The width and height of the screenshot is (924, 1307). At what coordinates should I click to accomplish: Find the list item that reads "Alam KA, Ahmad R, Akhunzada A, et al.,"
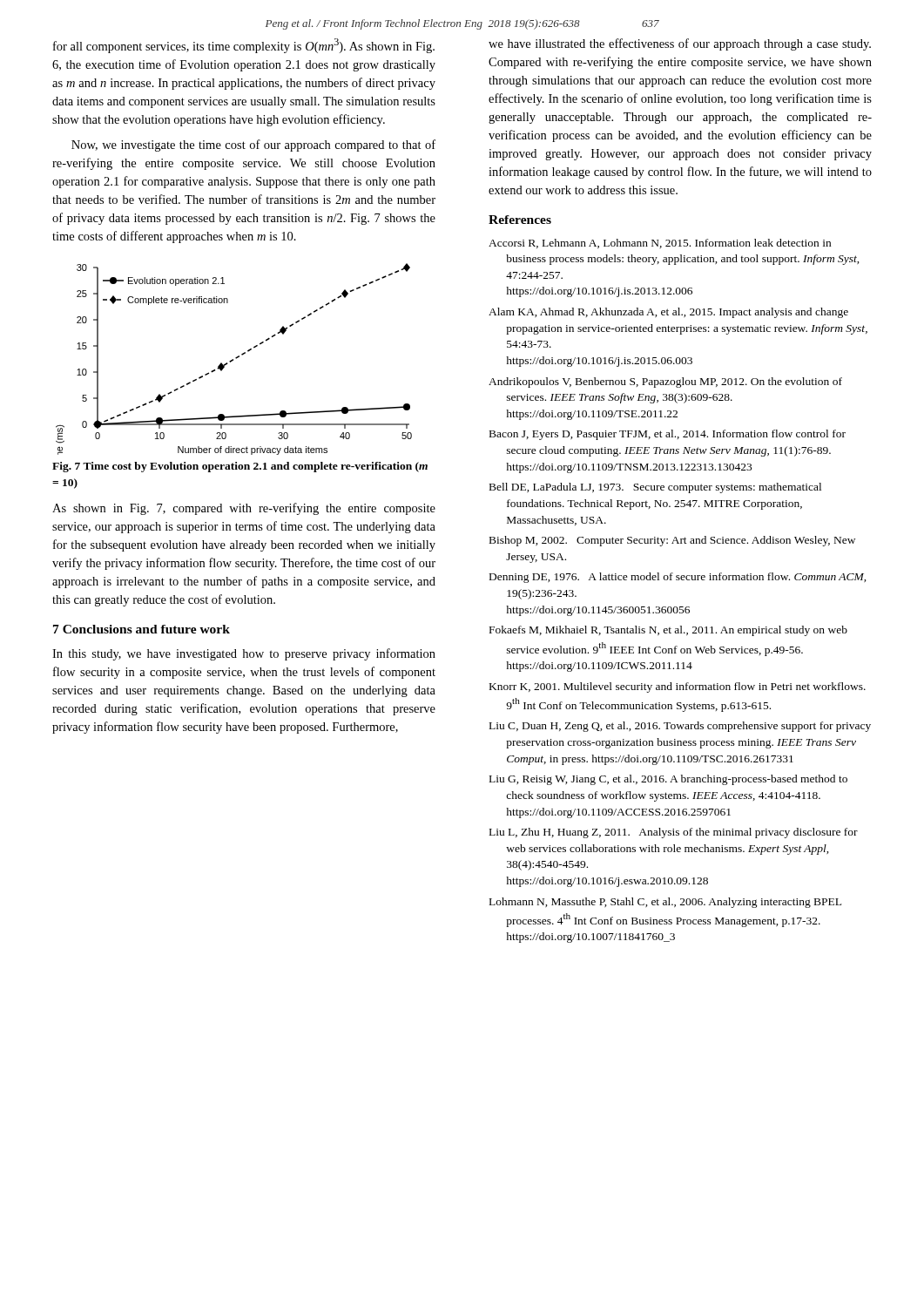tap(678, 336)
